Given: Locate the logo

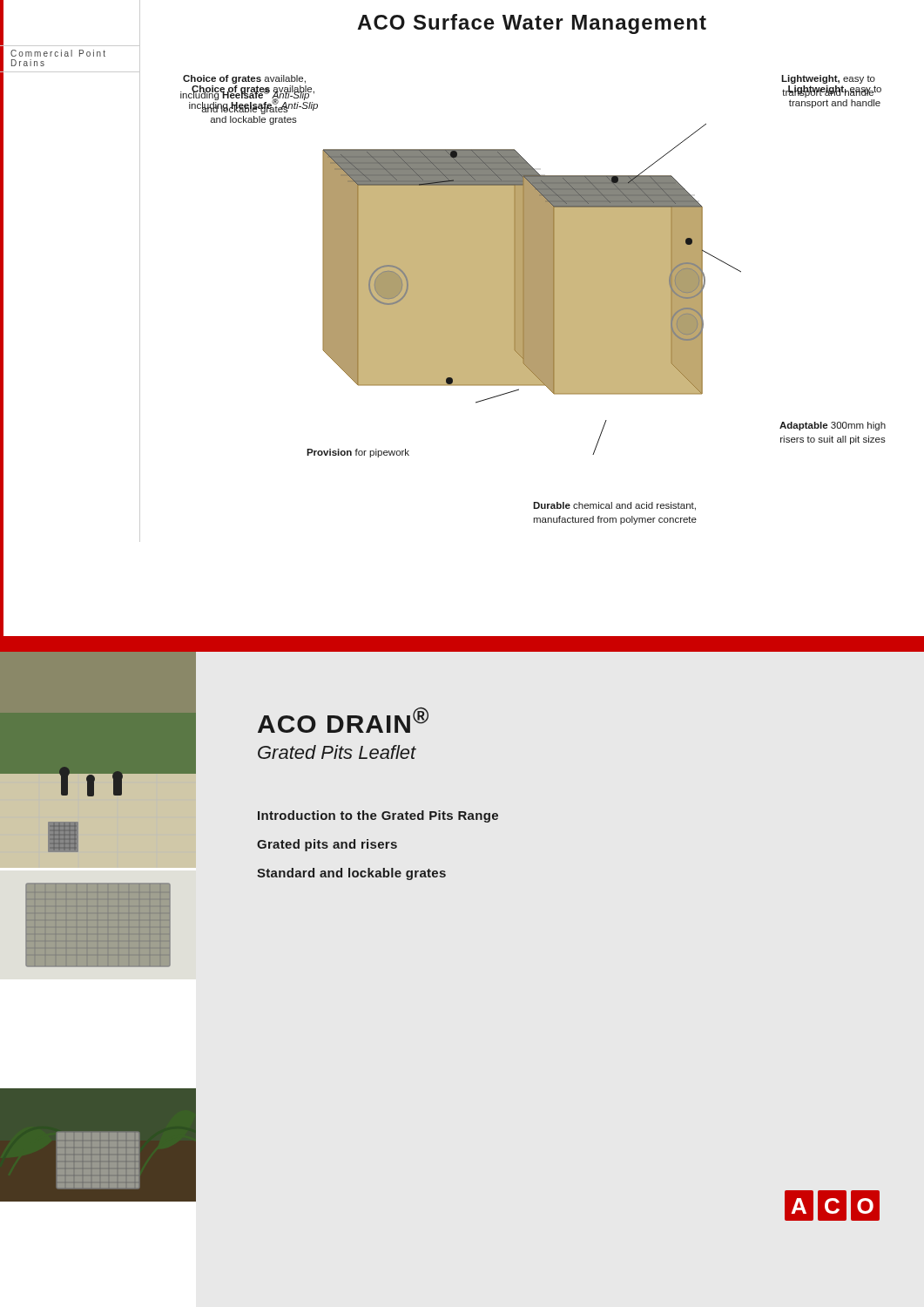Looking at the screenshot, I should (x=833, y=1227).
